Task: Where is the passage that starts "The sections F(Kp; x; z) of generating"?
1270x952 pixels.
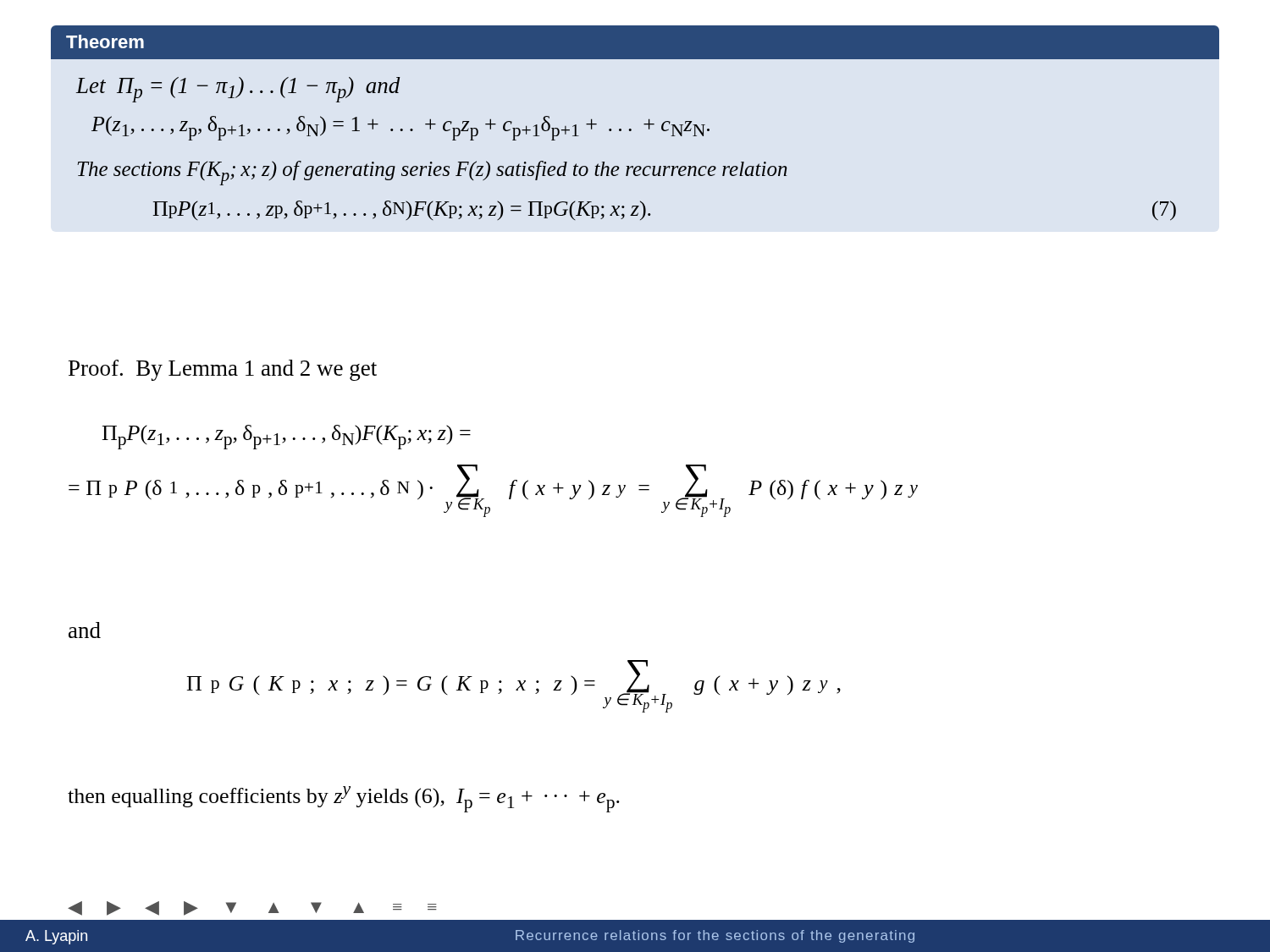Action: [x=432, y=171]
